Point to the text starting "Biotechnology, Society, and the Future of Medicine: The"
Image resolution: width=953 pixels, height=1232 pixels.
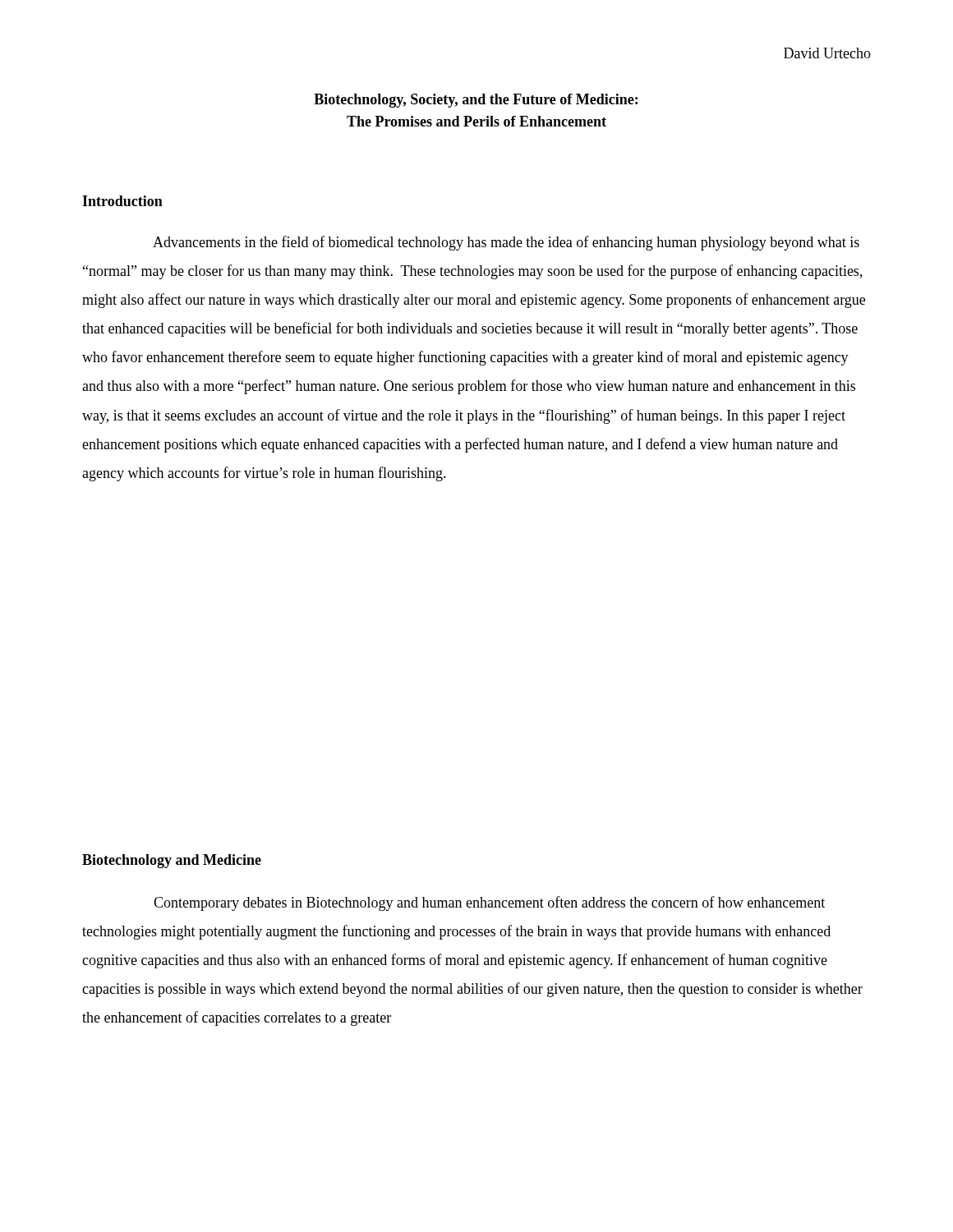[x=476, y=111]
